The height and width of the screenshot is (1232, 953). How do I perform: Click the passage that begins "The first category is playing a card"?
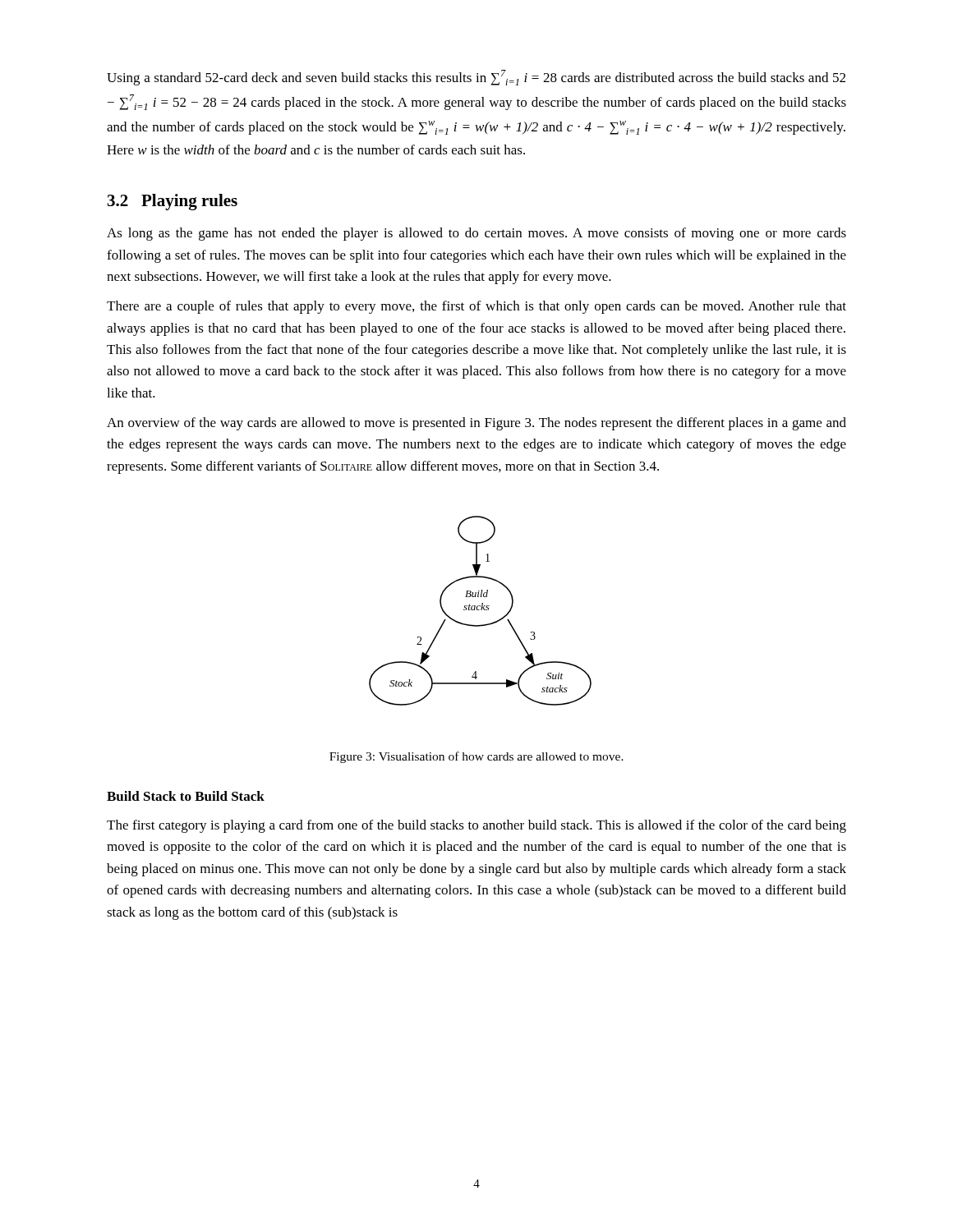point(476,868)
